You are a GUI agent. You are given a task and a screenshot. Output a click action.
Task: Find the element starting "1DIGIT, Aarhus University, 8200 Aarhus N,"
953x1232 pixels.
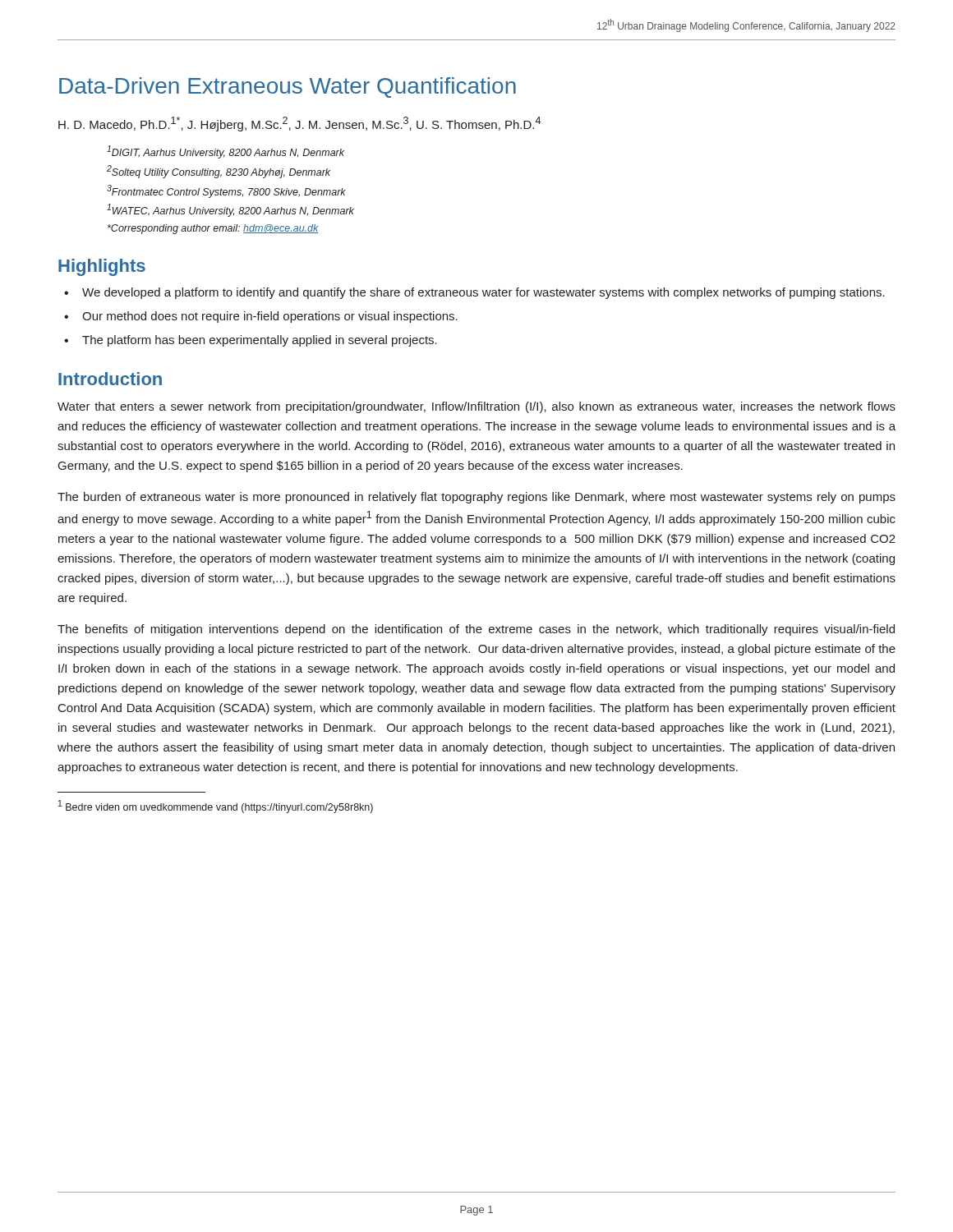click(x=230, y=189)
